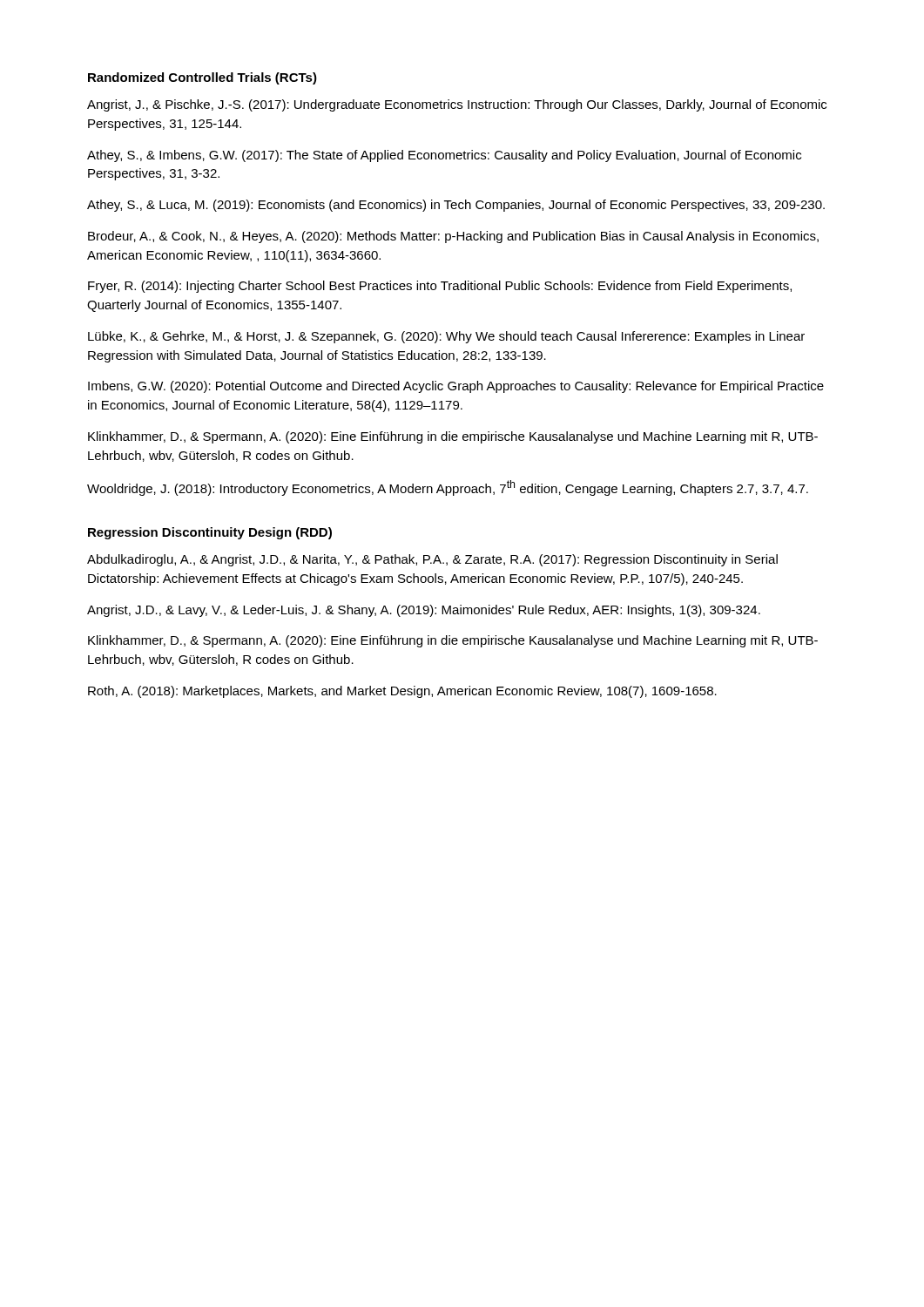This screenshot has height=1307, width=924.
Task: Click the passage that begins "Abdulkadiroglu, A., & Angrist, J.D., &"
Action: tap(433, 568)
